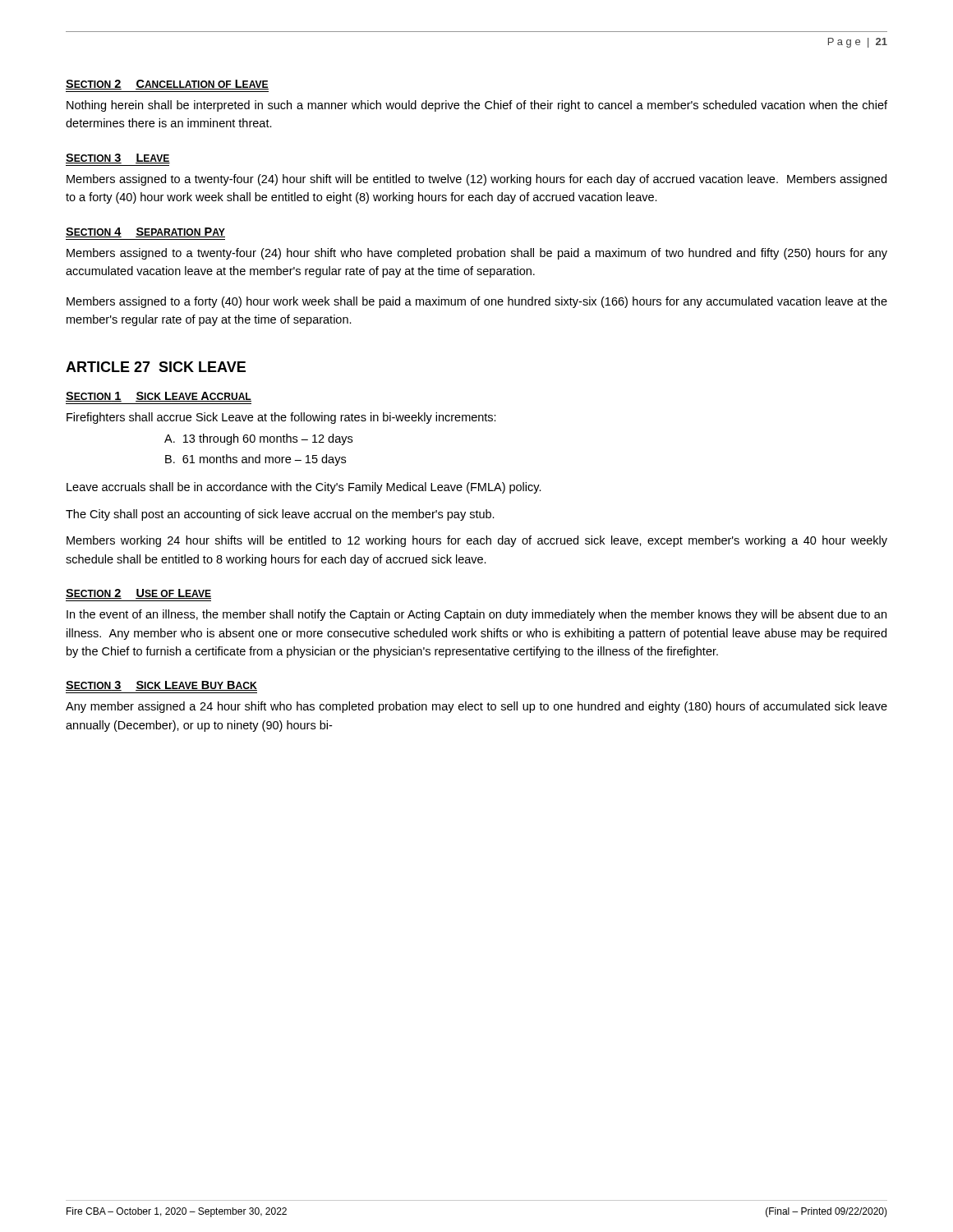Click on the region starting "A. 13 through 60"
953x1232 pixels.
pos(259,439)
